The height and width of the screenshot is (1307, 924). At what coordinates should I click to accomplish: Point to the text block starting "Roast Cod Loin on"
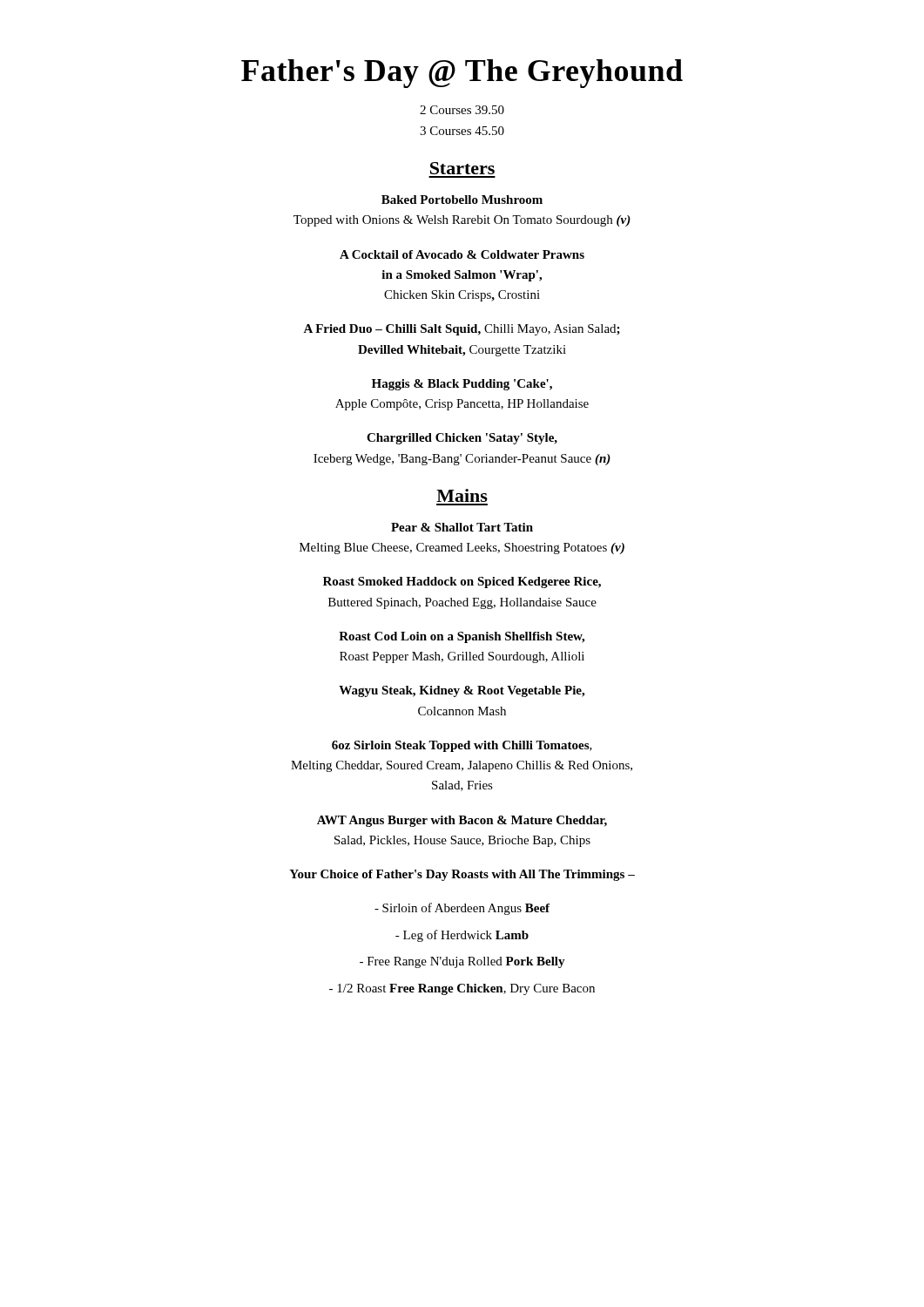pyautogui.click(x=462, y=646)
